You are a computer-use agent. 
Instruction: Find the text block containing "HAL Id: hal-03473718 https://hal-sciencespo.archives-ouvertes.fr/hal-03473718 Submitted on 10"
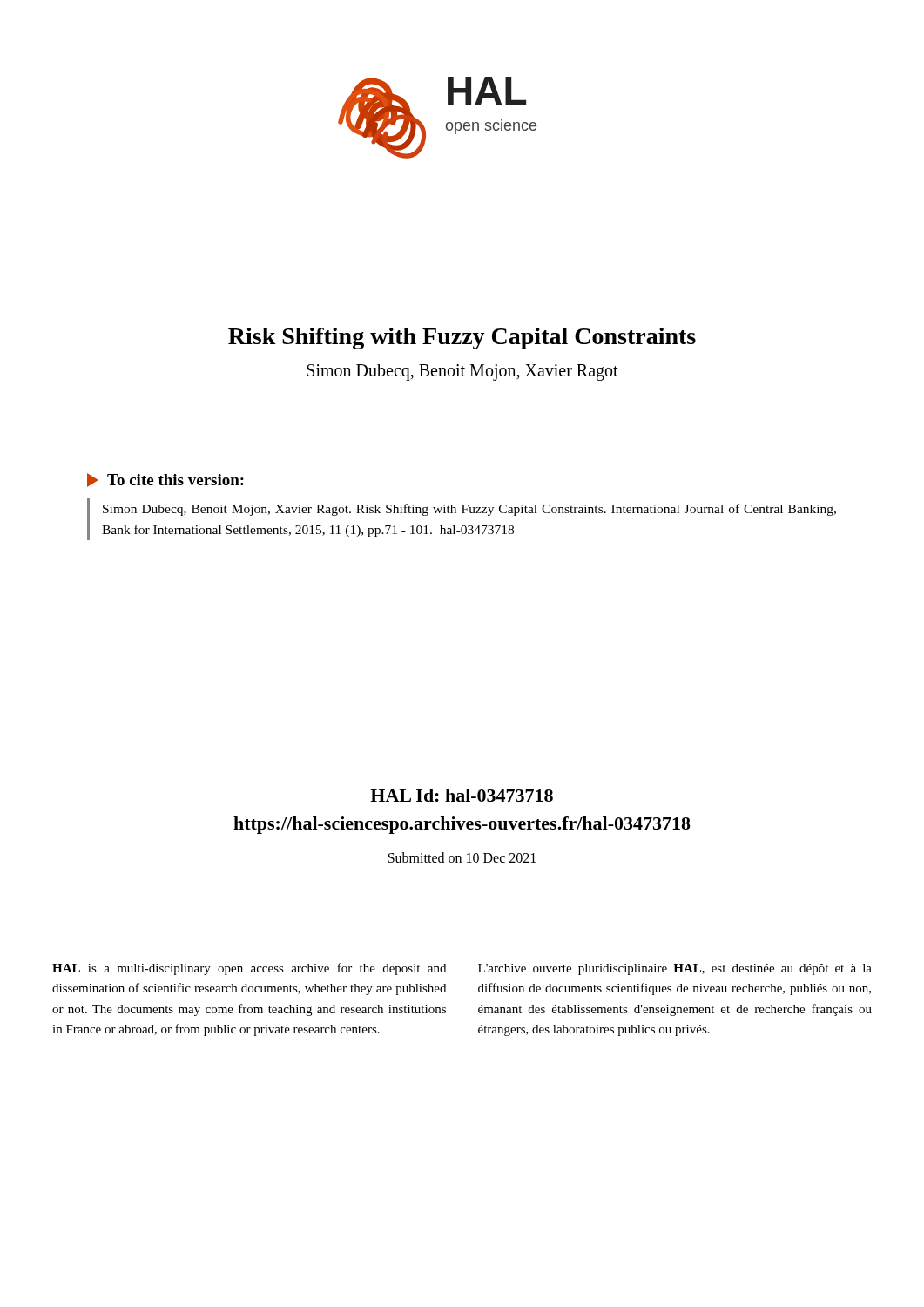(462, 825)
